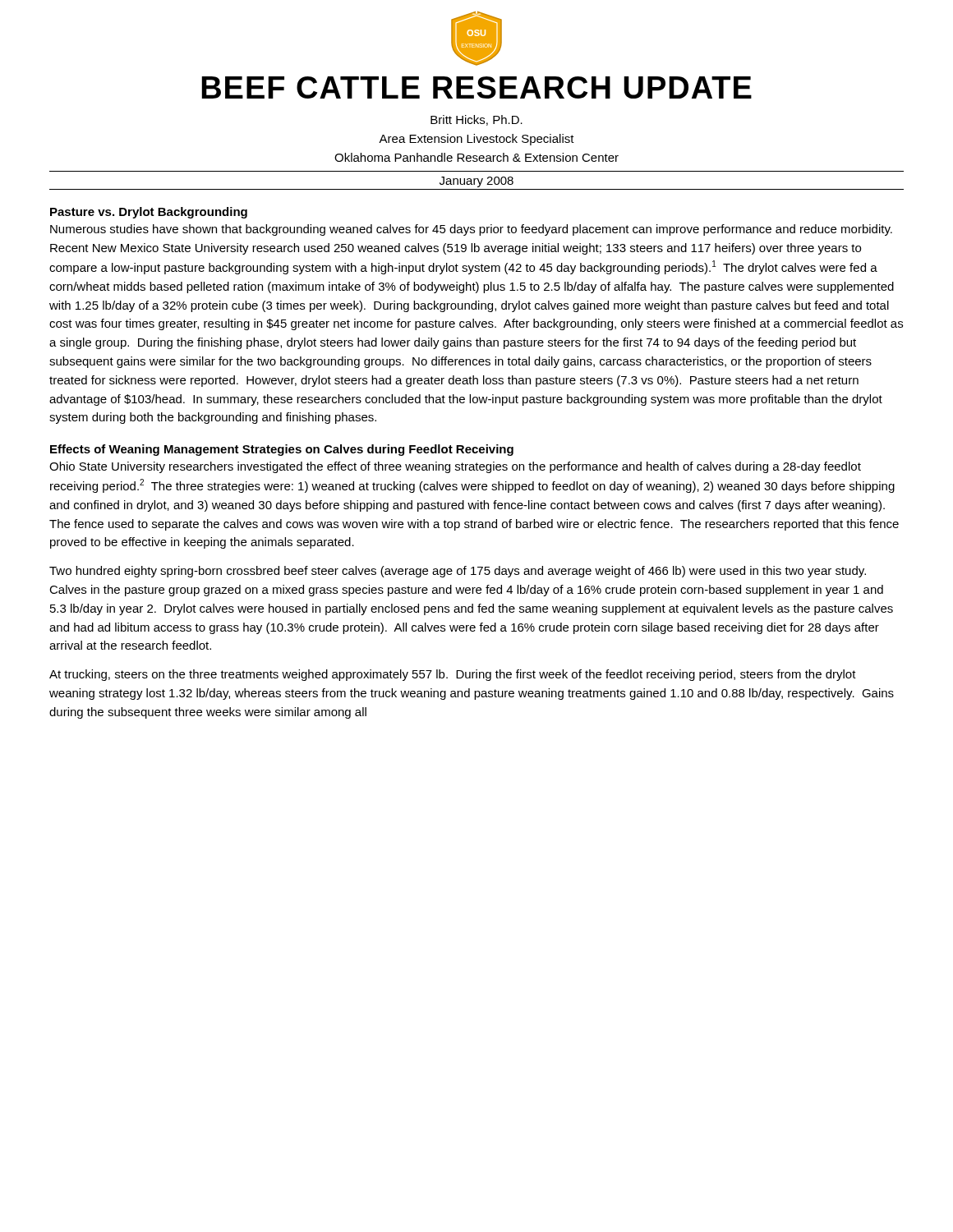Locate the element starting "Numerous studies have"
953x1232 pixels.
pyautogui.click(x=476, y=323)
